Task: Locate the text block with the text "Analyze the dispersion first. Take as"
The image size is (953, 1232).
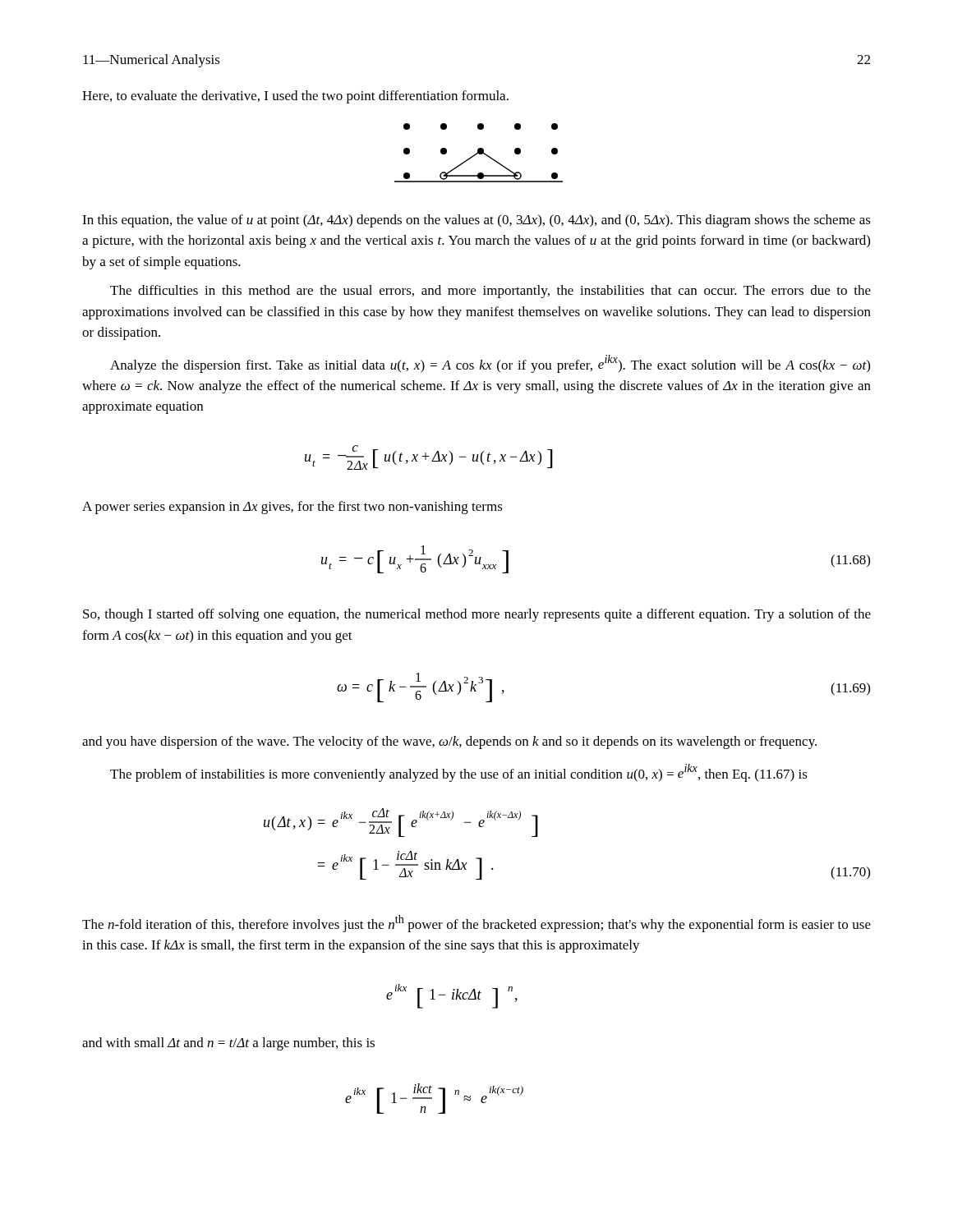Action: pos(476,383)
